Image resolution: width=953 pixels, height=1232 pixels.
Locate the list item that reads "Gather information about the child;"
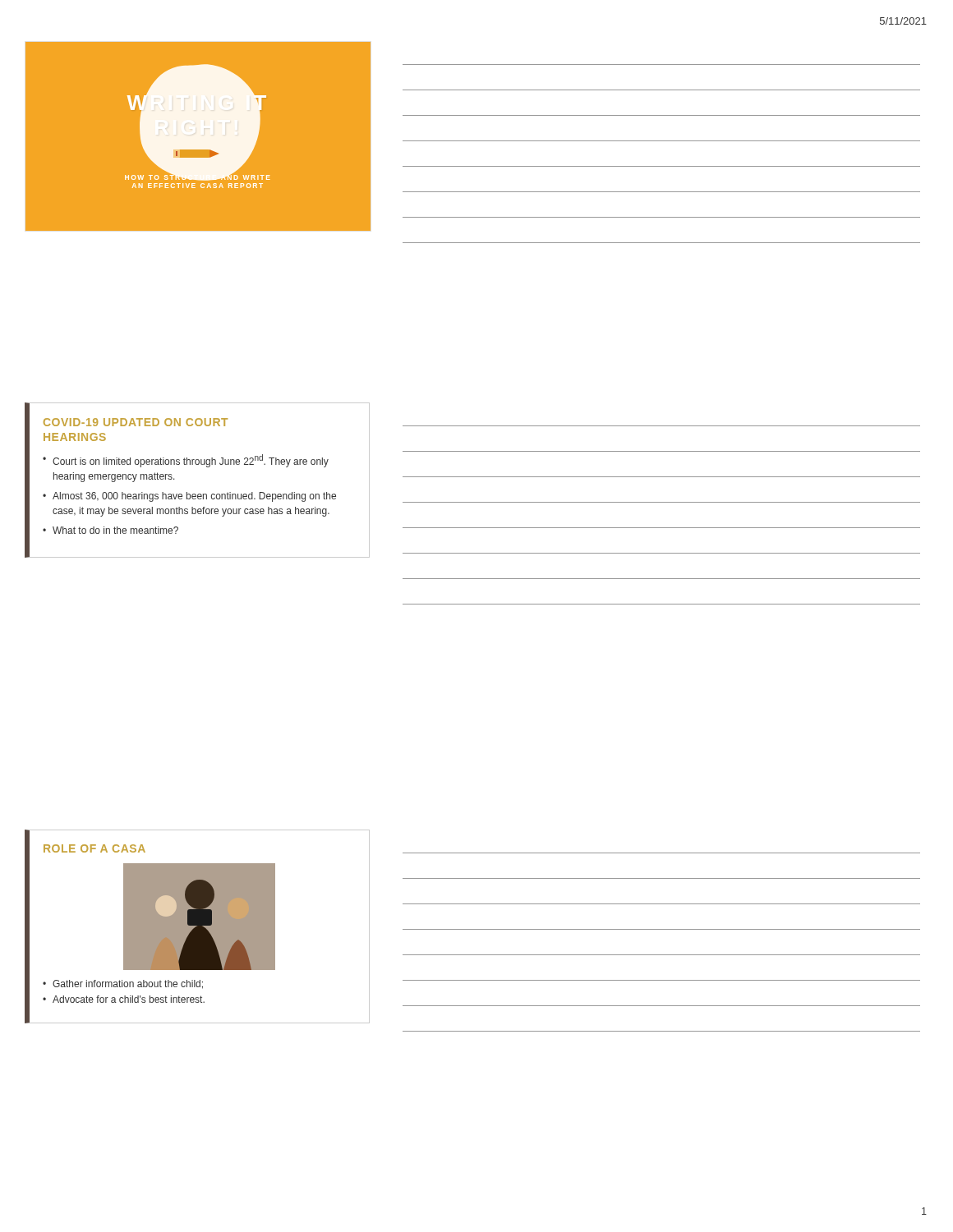pyautogui.click(x=128, y=984)
